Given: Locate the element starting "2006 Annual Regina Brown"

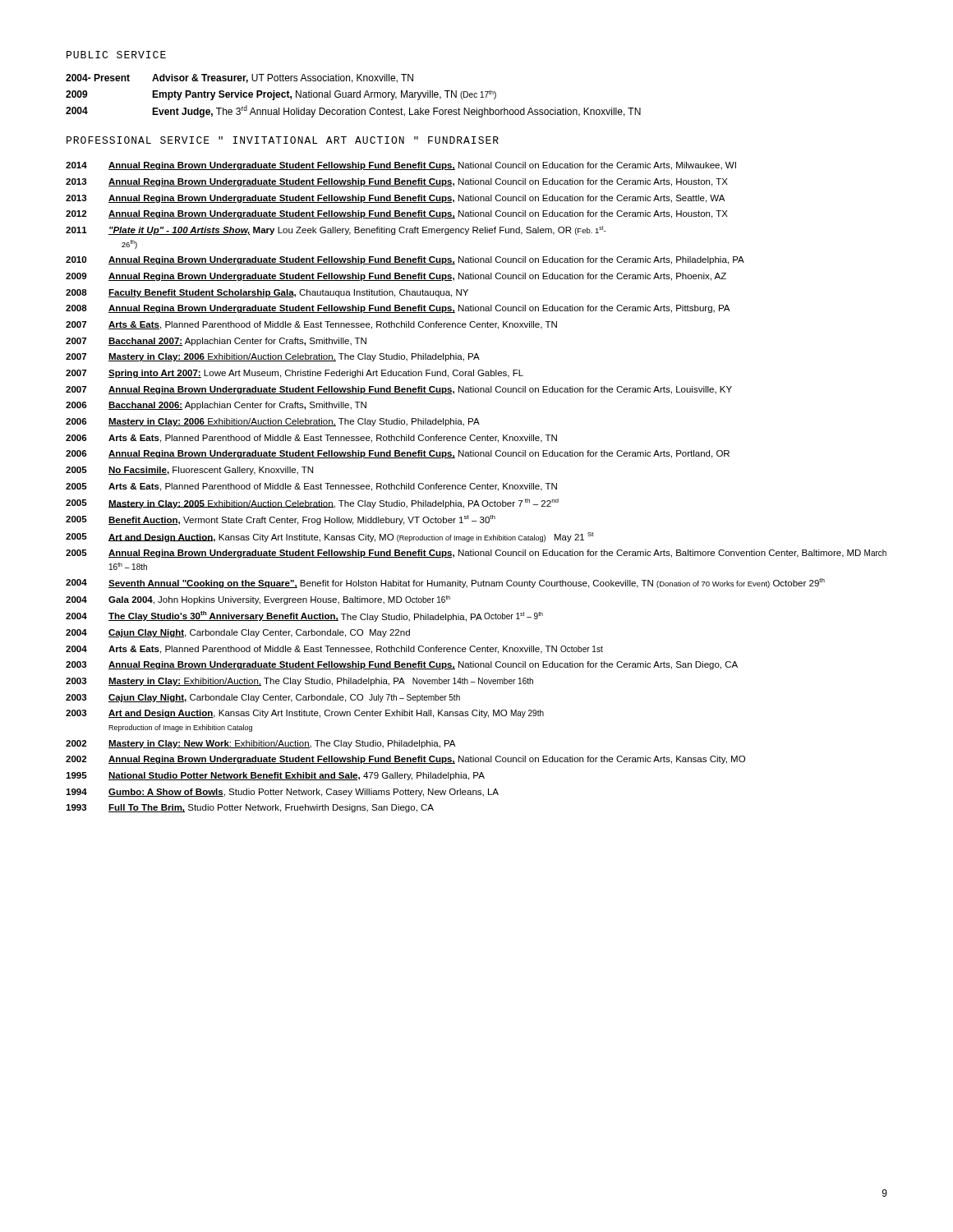Looking at the screenshot, I should click(x=476, y=454).
